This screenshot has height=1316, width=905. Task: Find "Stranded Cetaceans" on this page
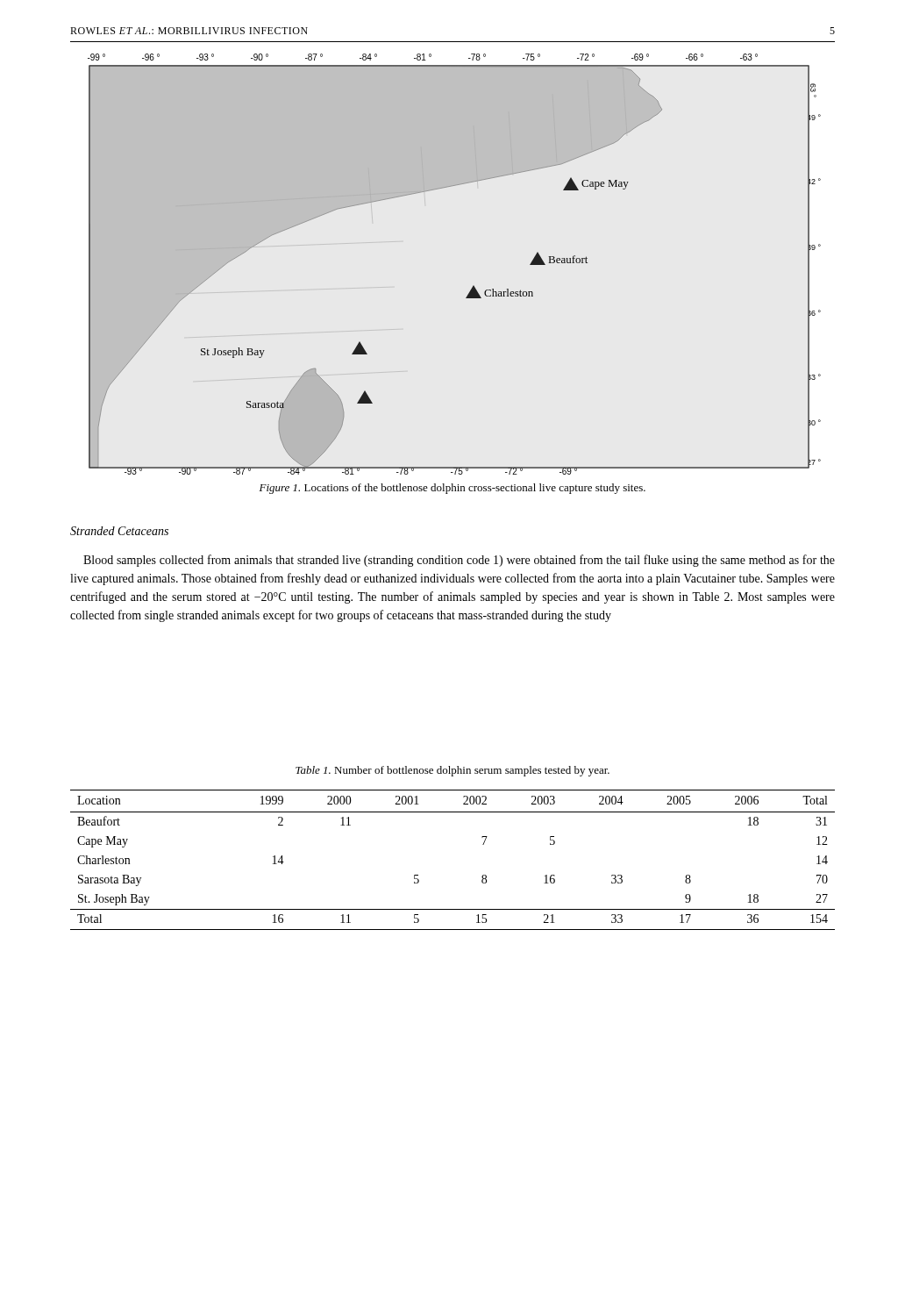119,531
